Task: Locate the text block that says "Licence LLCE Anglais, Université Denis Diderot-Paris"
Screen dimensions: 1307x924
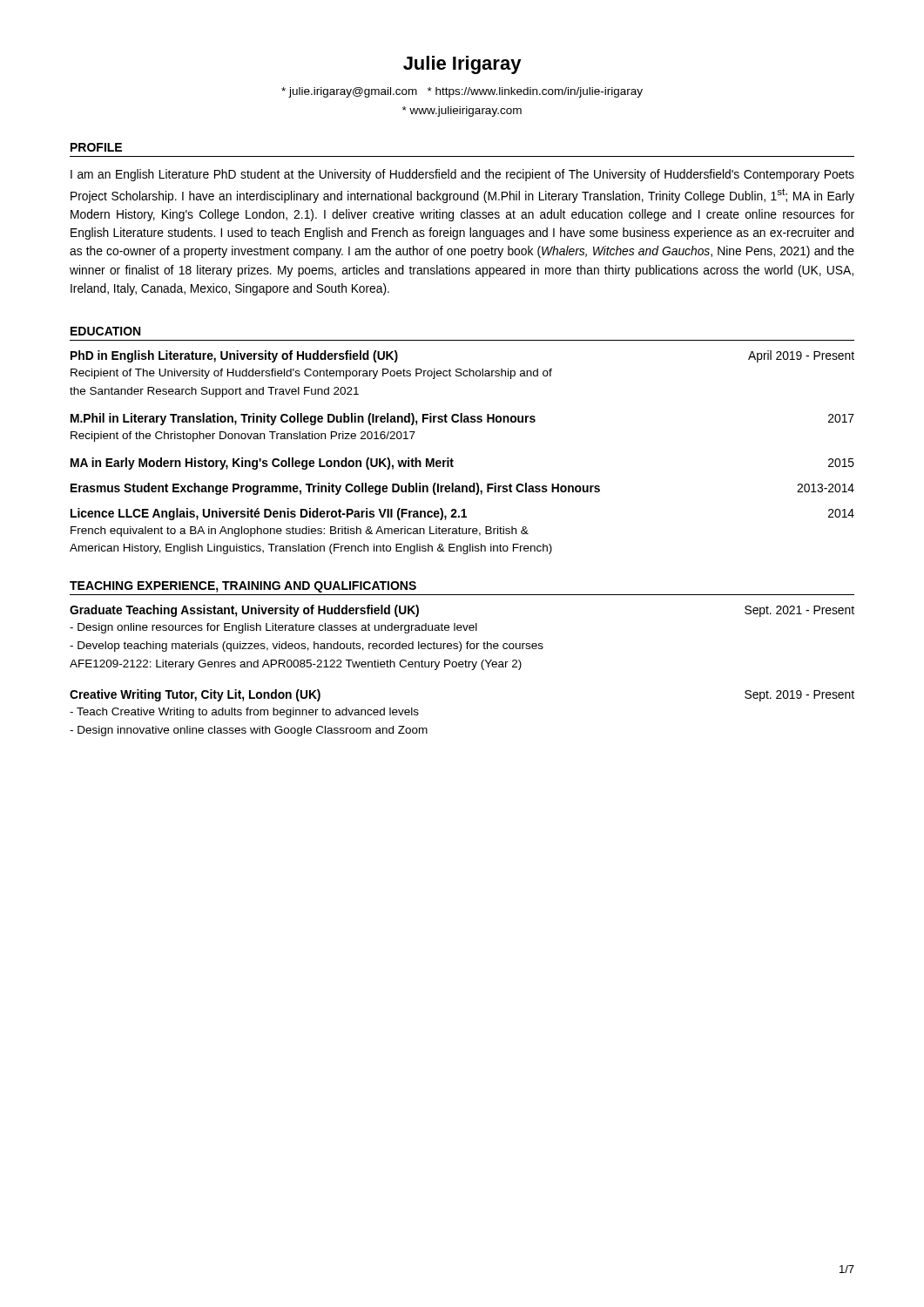Action: pyautogui.click(x=462, y=532)
